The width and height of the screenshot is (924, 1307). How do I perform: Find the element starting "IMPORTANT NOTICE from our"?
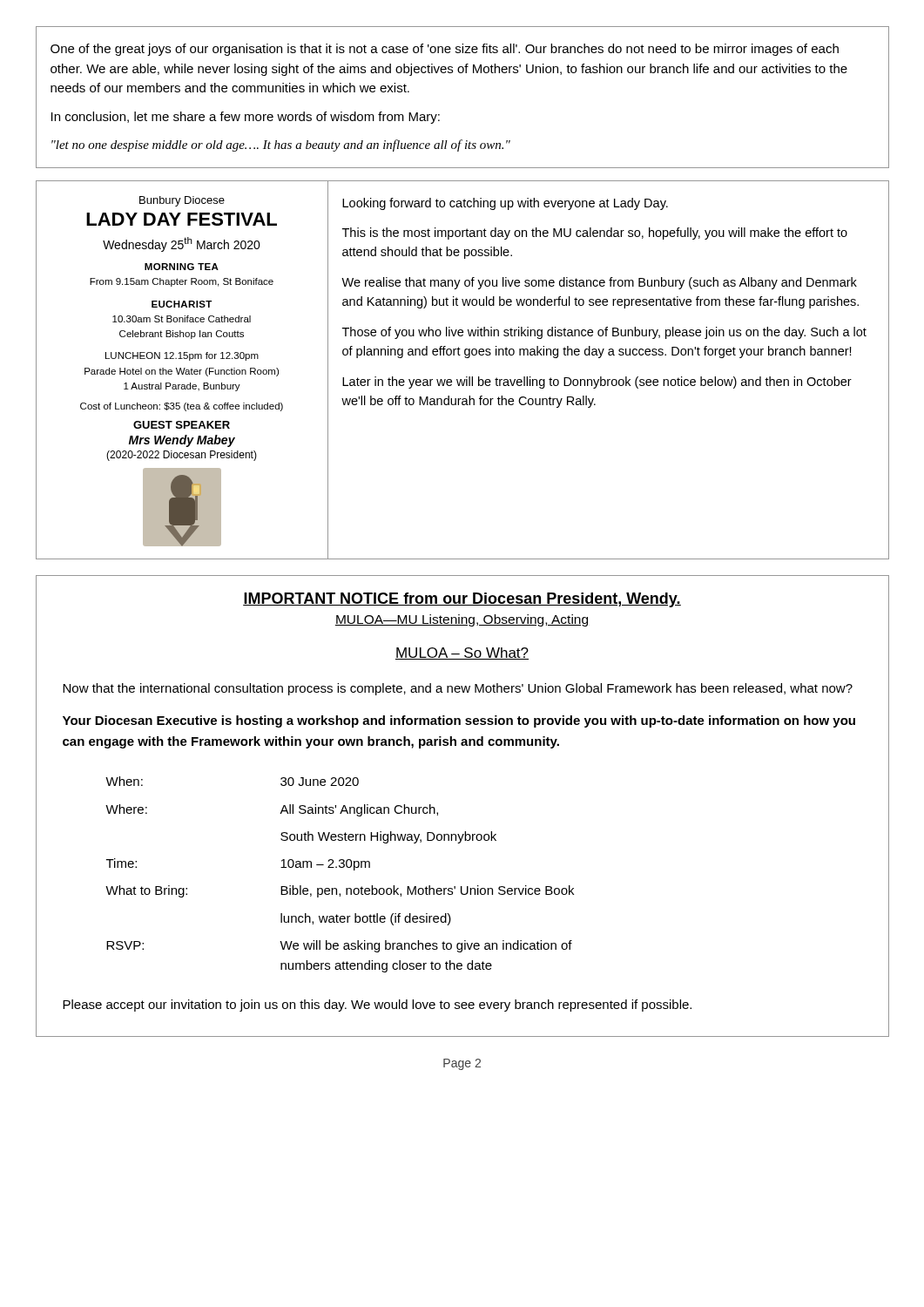click(x=462, y=599)
